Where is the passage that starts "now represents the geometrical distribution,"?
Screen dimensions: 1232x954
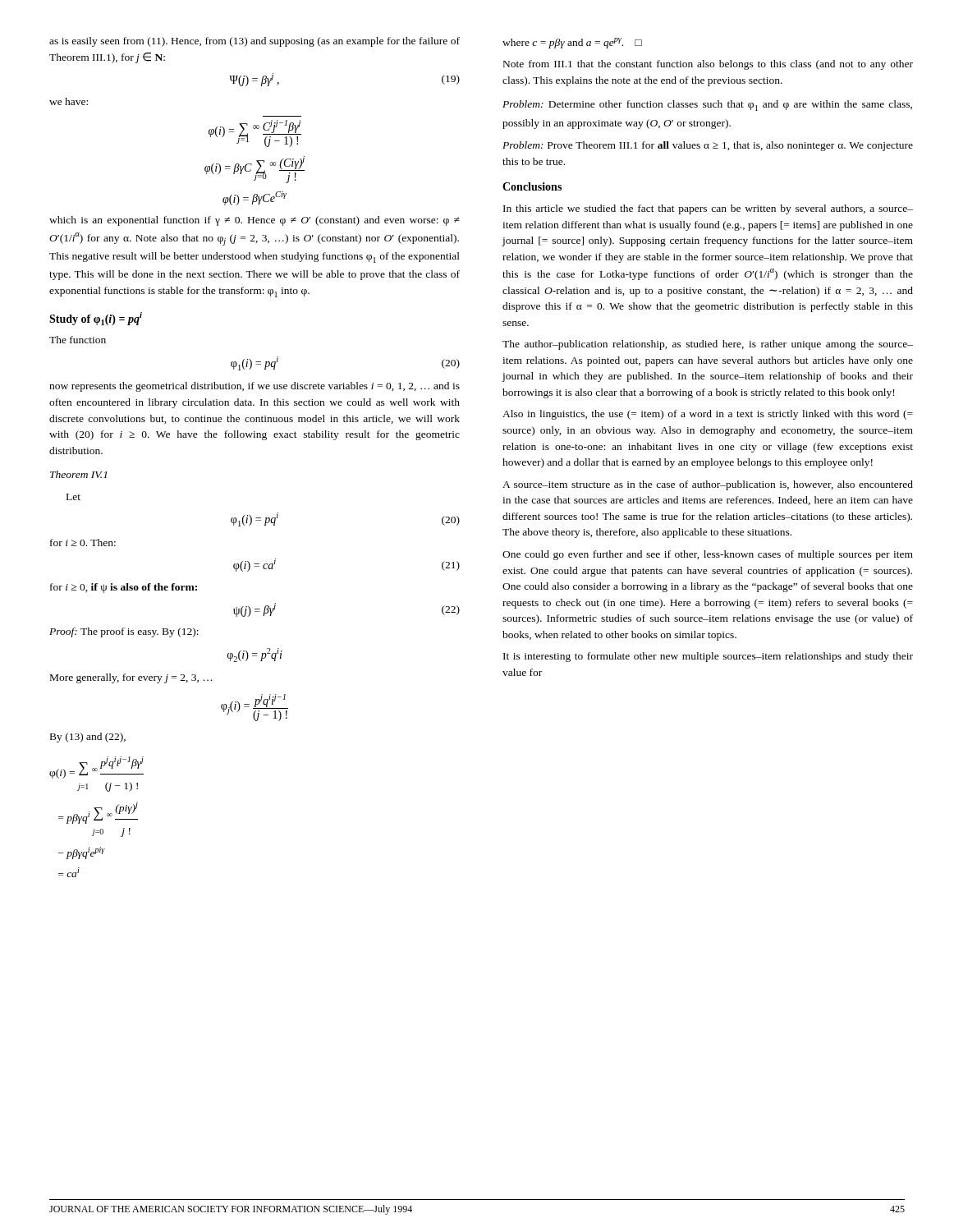pyautogui.click(x=254, y=418)
